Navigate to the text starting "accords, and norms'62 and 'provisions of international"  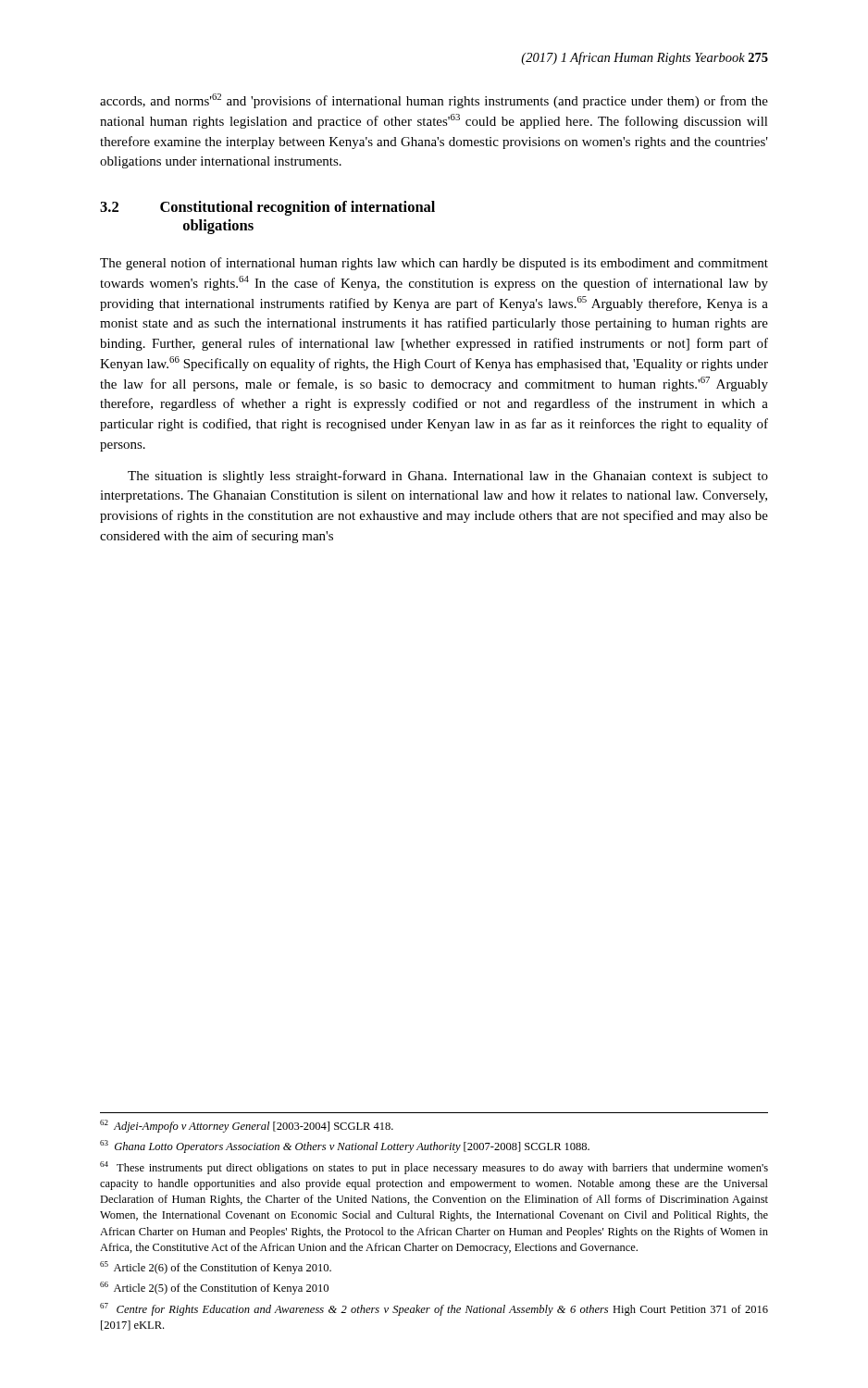pos(434,132)
